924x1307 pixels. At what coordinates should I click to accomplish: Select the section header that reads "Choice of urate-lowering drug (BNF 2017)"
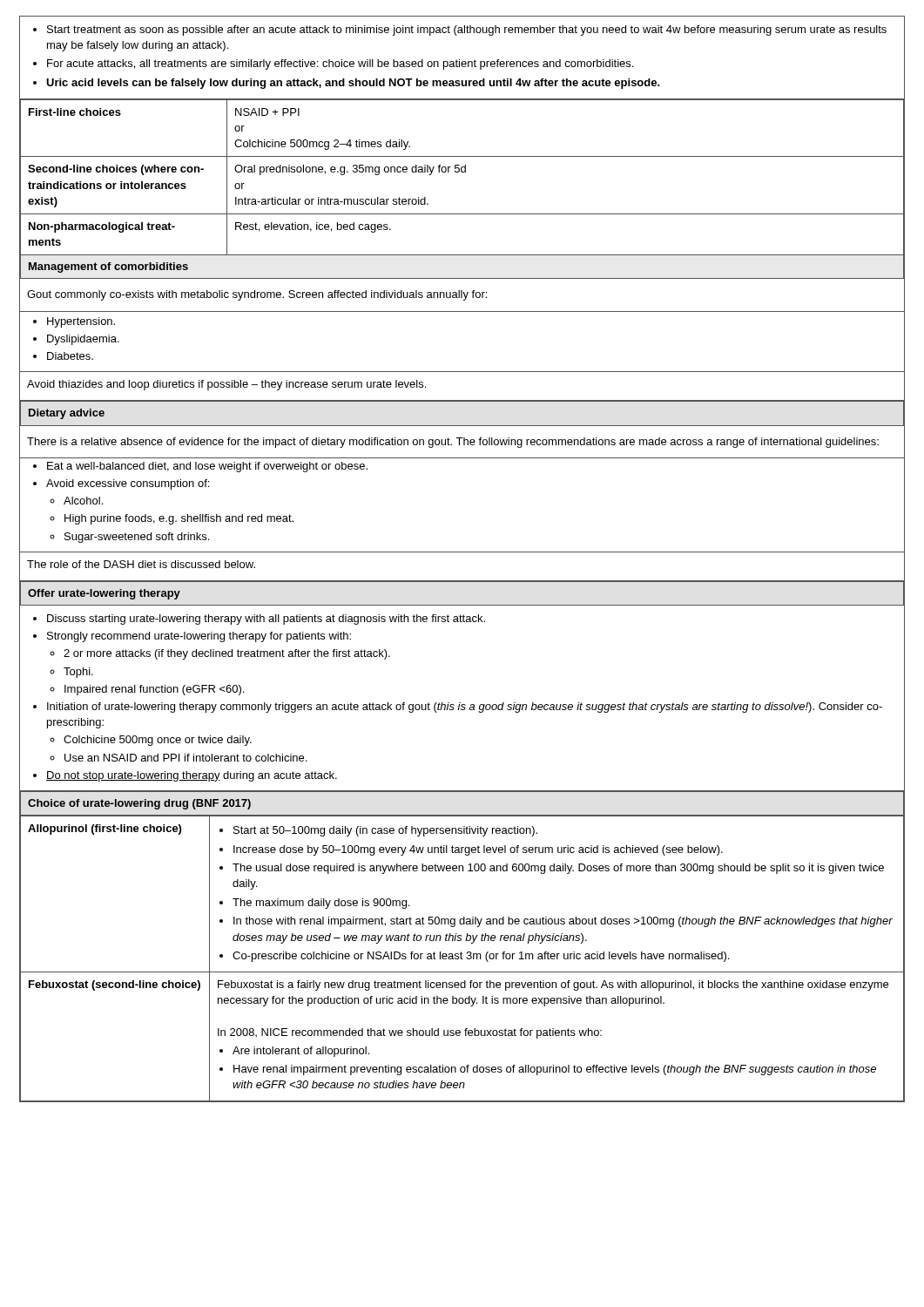click(x=462, y=803)
